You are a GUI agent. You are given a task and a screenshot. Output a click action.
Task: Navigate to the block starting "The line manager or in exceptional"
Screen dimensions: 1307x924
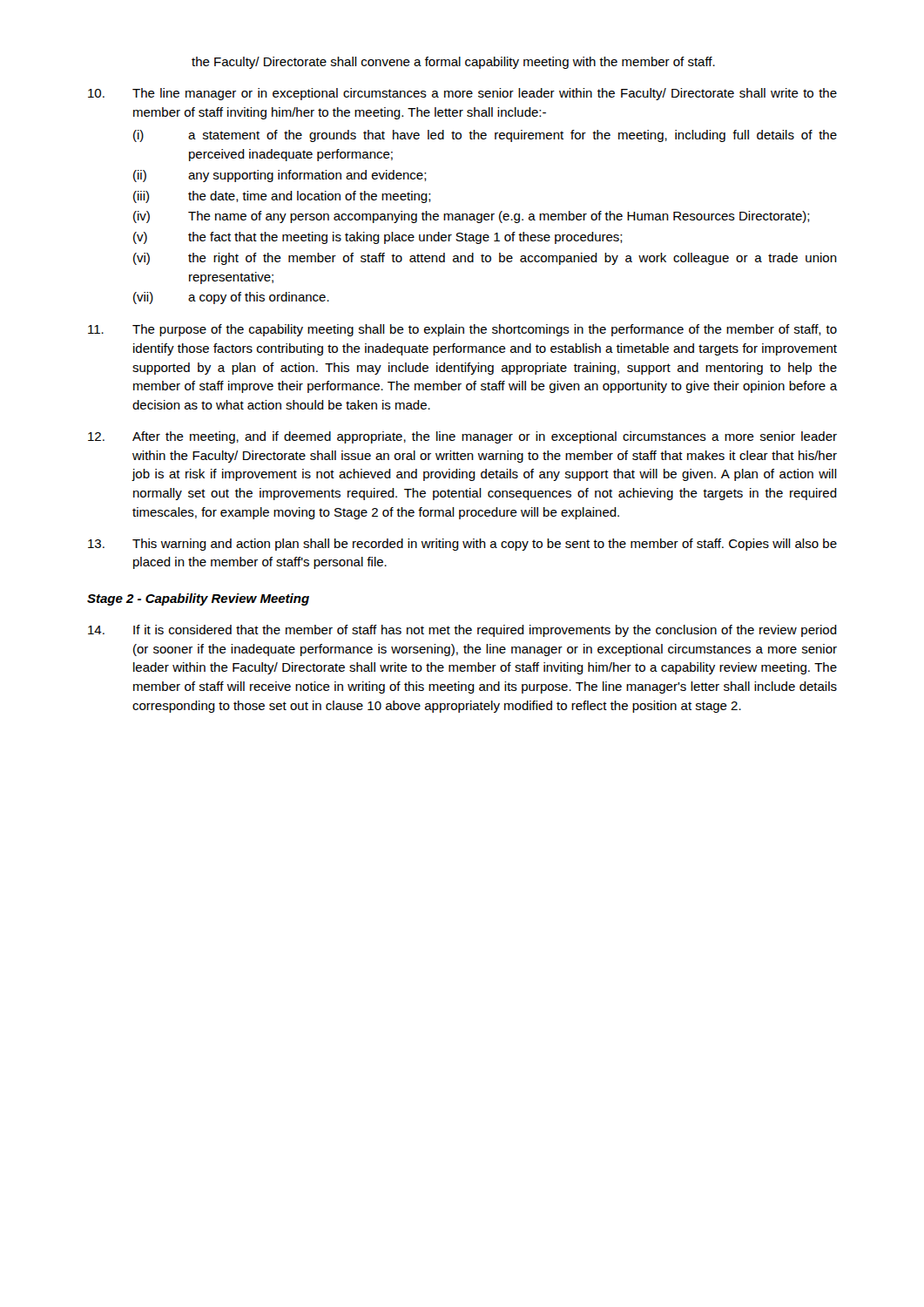click(x=462, y=94)
